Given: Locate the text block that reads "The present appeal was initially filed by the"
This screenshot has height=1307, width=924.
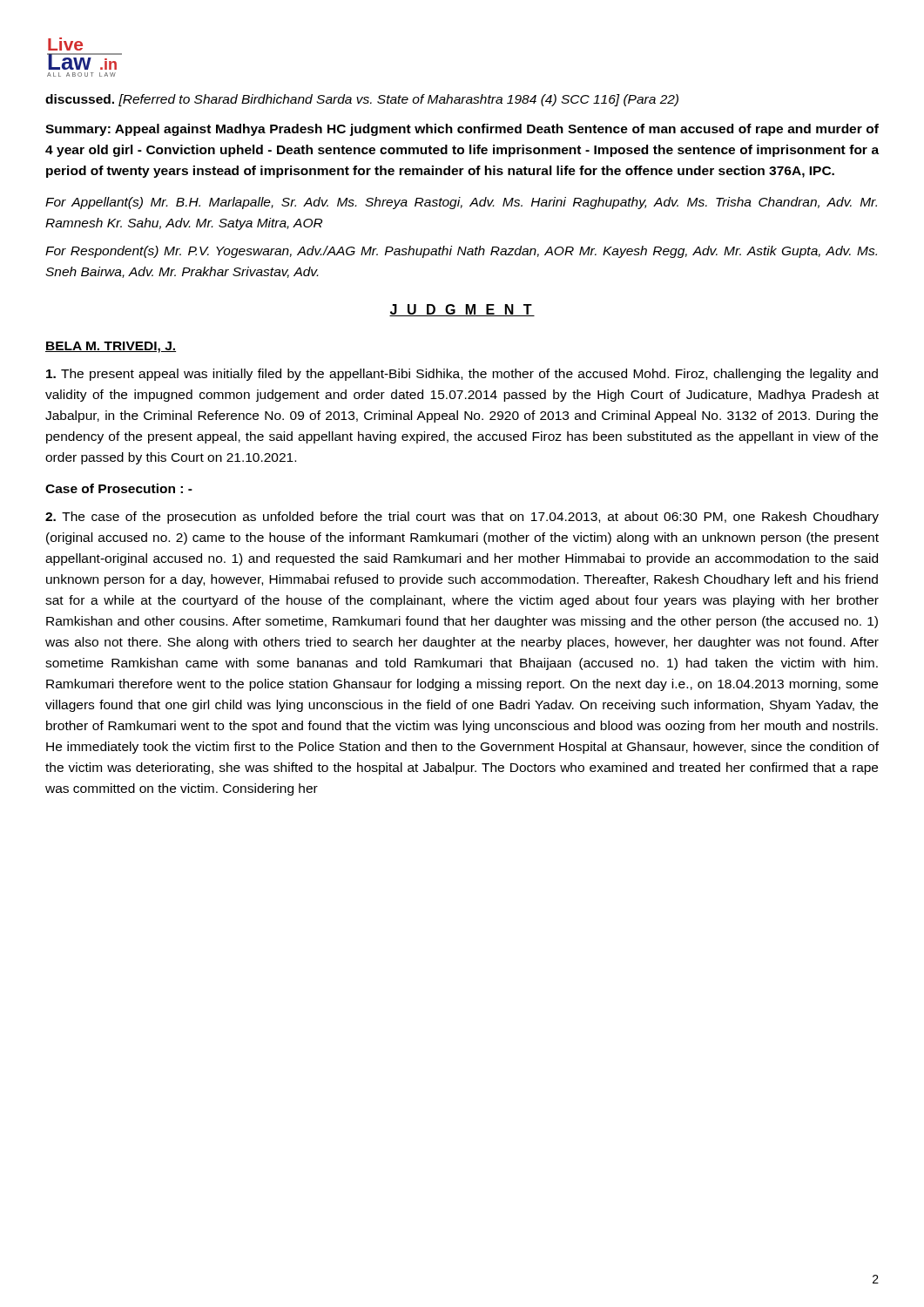Looking at the screenshot, I should [462, 415].
